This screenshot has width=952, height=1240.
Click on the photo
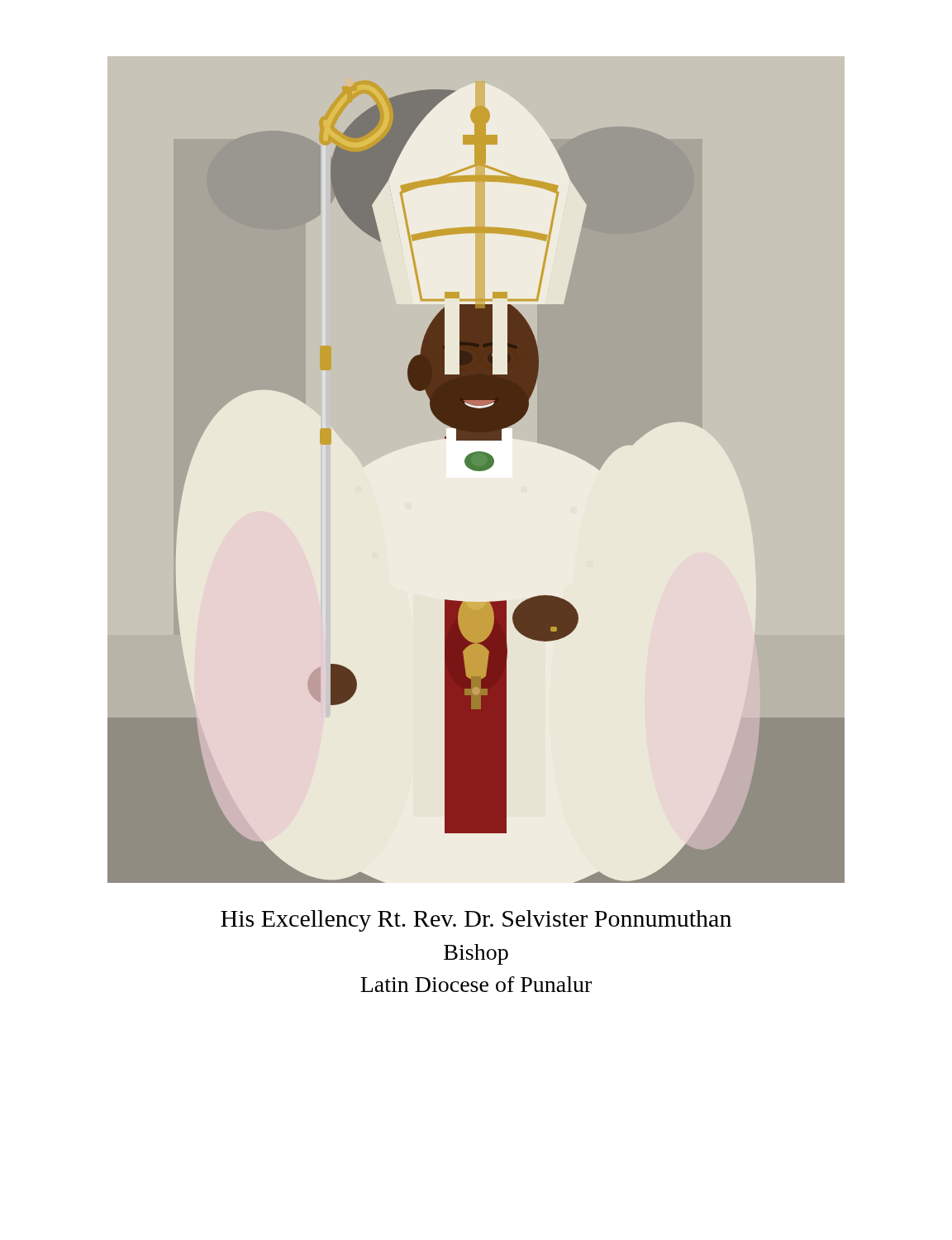(476, 470)
